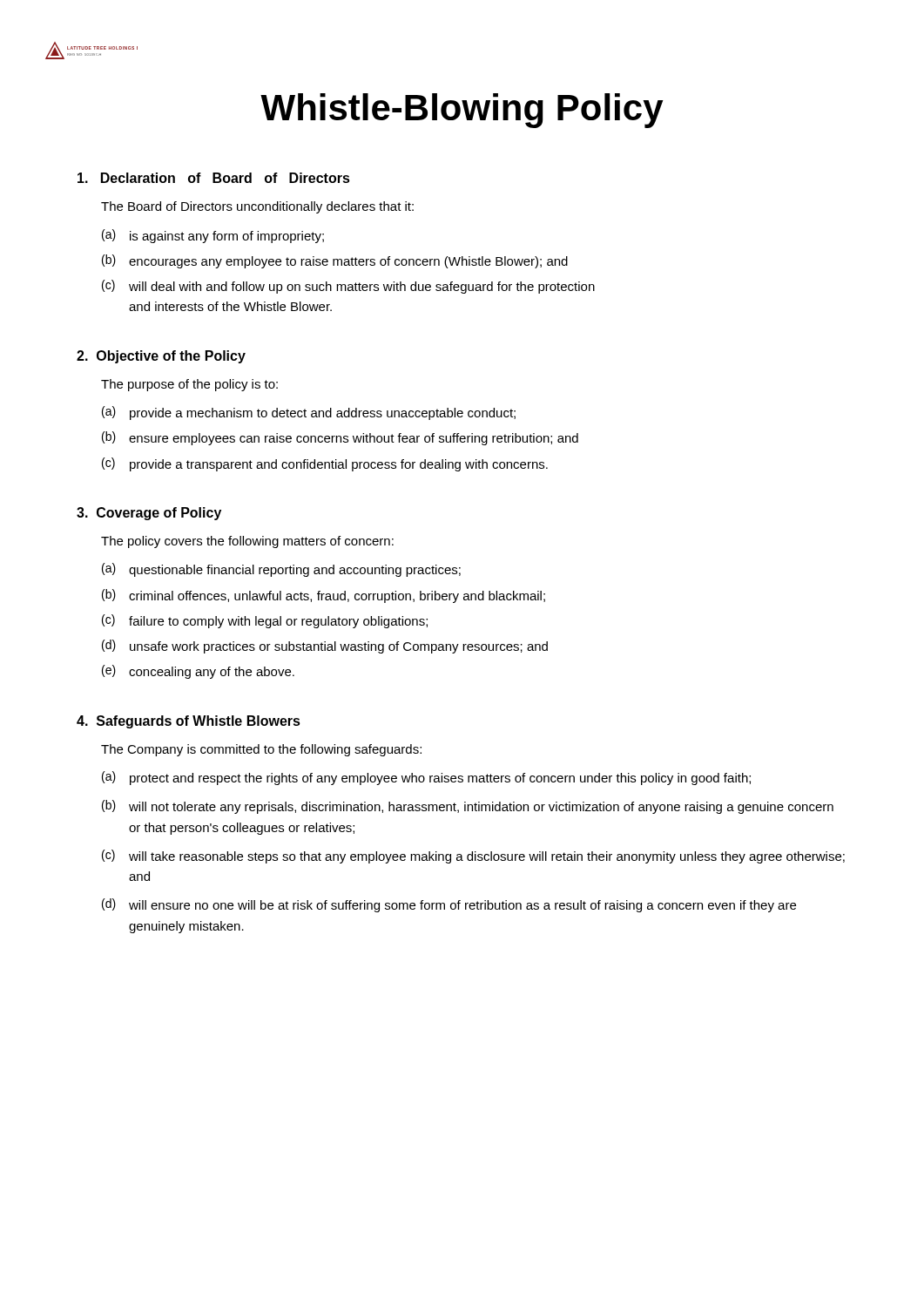The width and height of the screenshot is (924, 1307).
Task: Where is the passage that starts "(d) will ensure no one will be at"?
Action: 474,915
